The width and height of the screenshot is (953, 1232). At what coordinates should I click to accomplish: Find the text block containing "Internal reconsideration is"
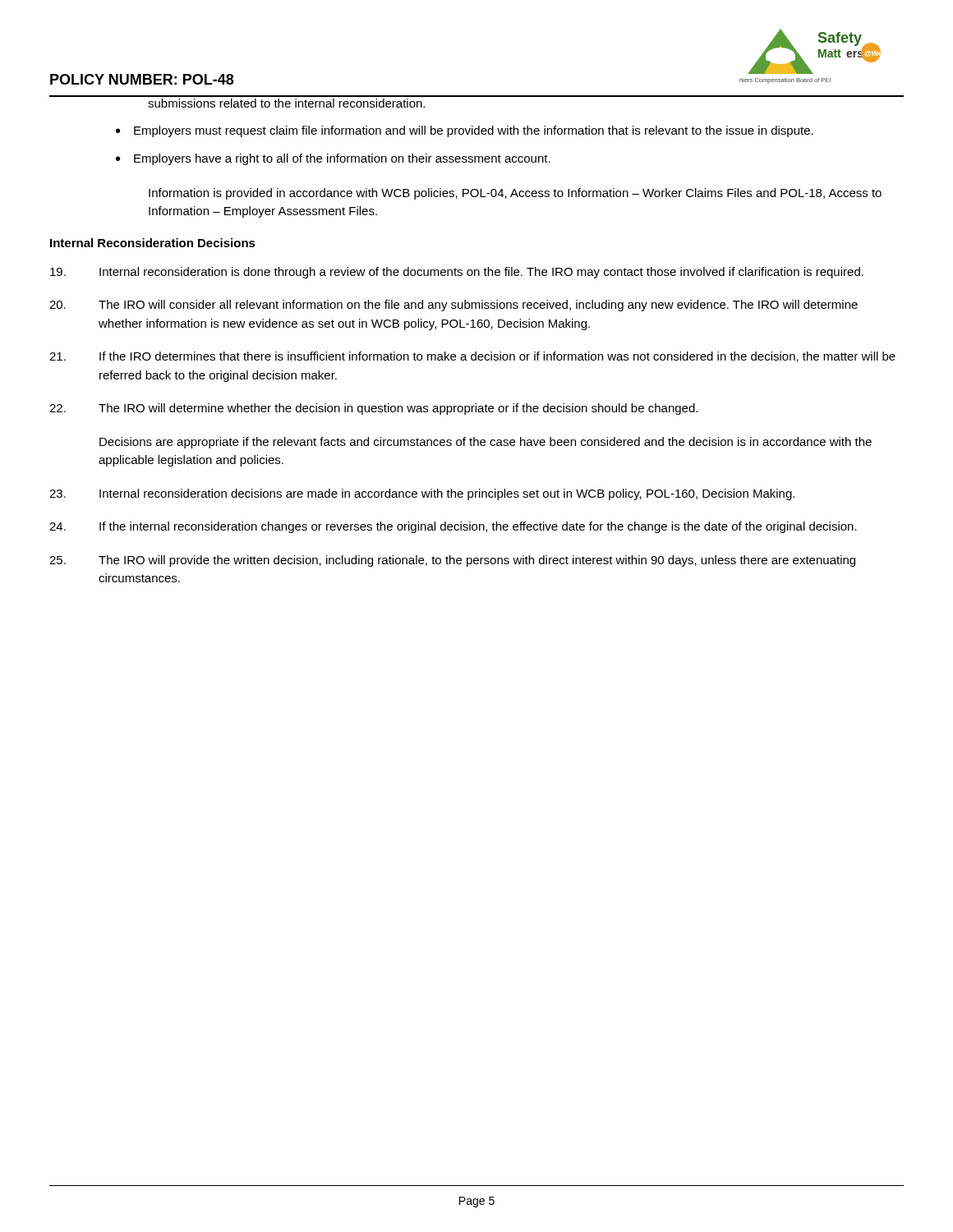pos(476,272)
